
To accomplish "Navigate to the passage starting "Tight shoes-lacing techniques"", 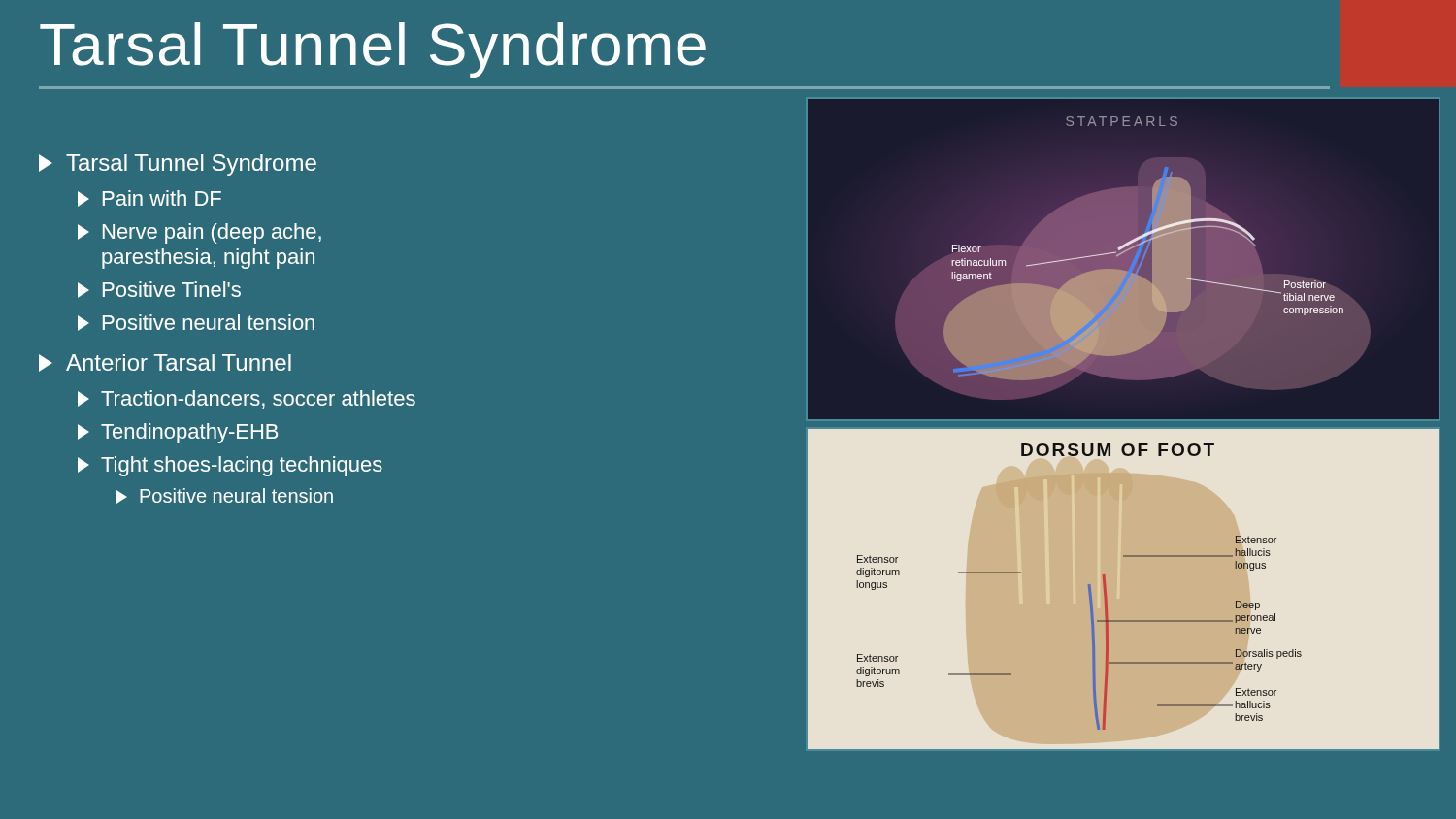I will point(230,465).
